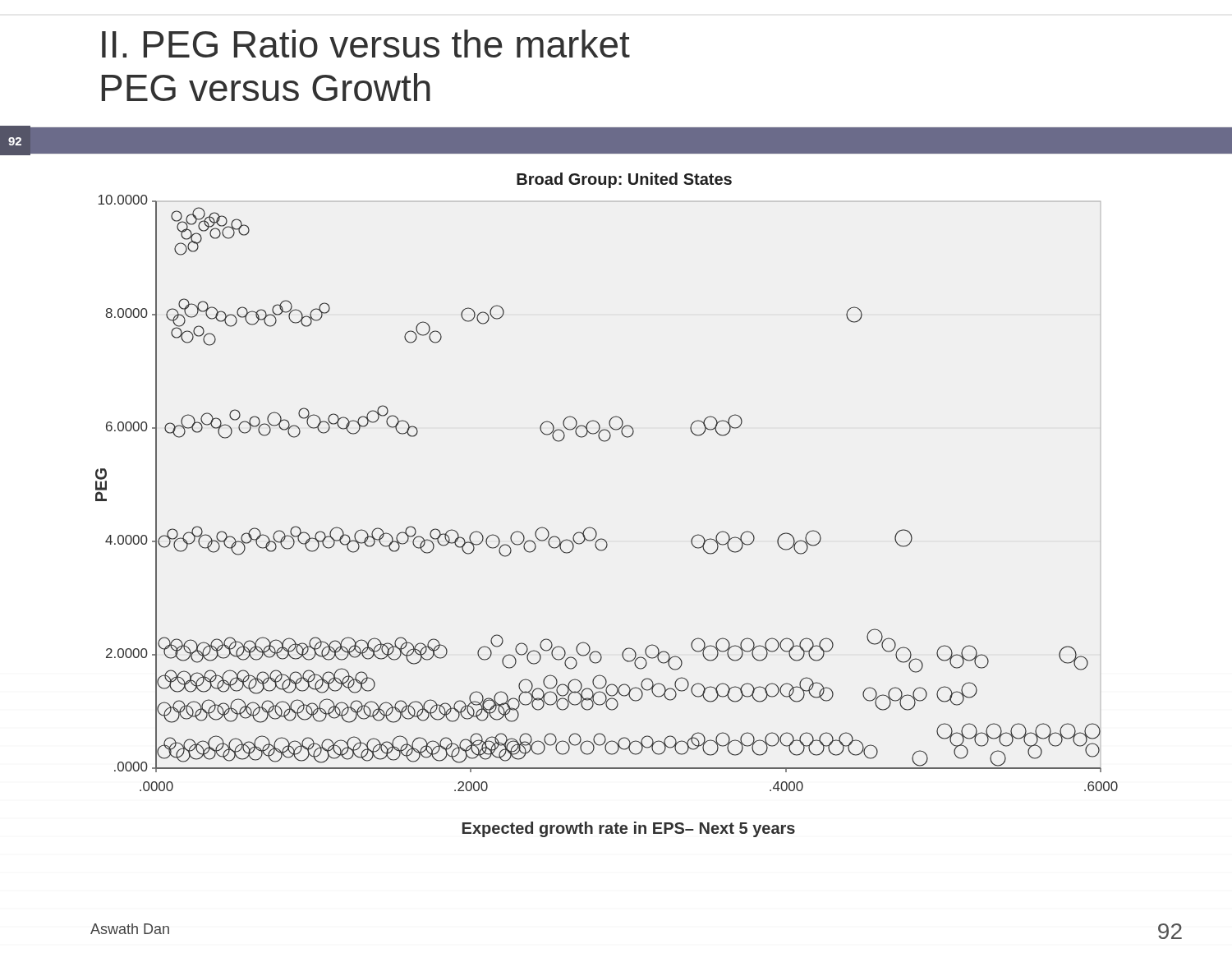Locate the continuous plot
This screenshot has height=953, width=1232.
pyautogui.click(x=616, y=509)
